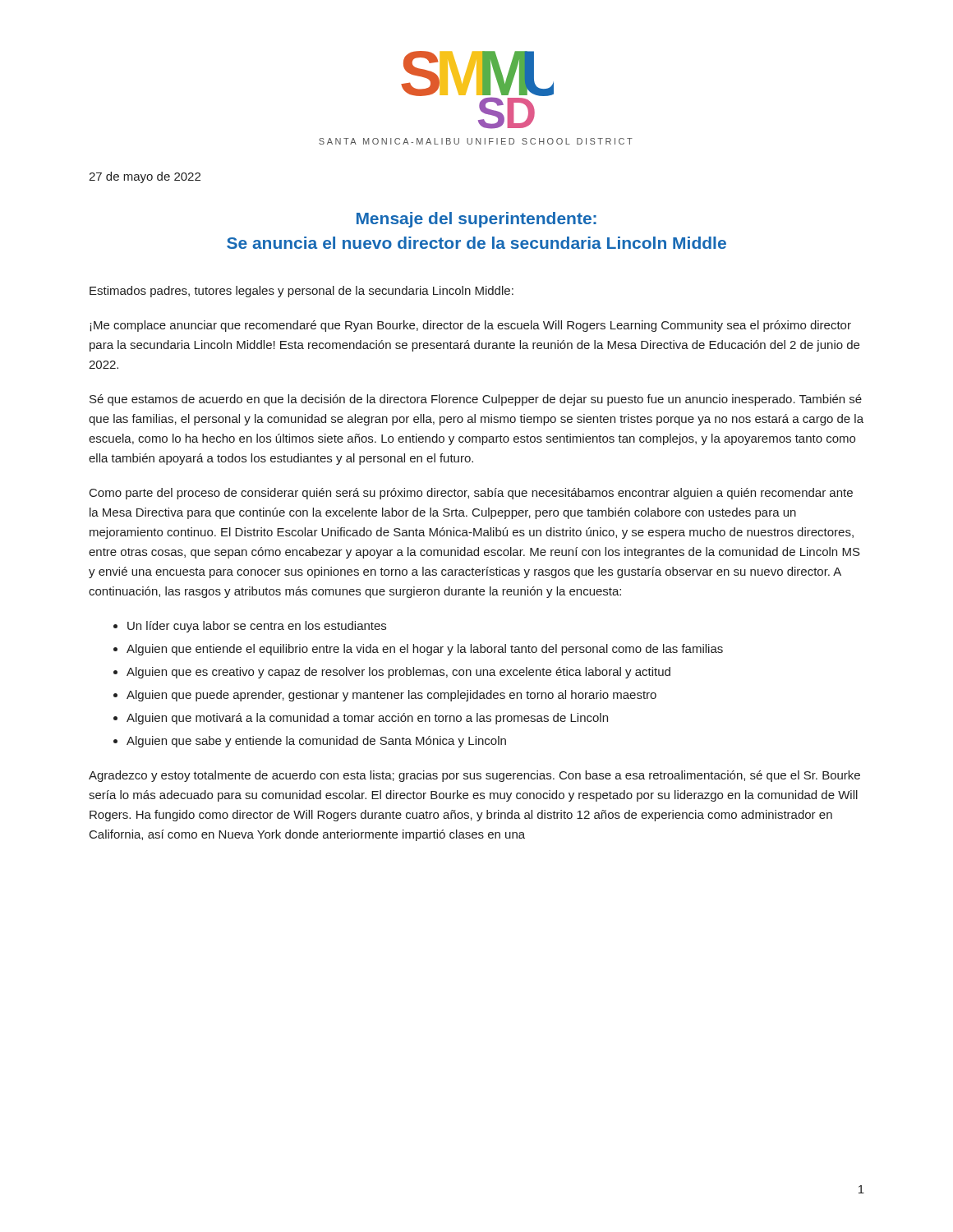The image size is (953, 1232).
Task: Point to the region starting "Sé que estamos de acuerdo en"
Action: pyautogui.click(x=476, y=428)
